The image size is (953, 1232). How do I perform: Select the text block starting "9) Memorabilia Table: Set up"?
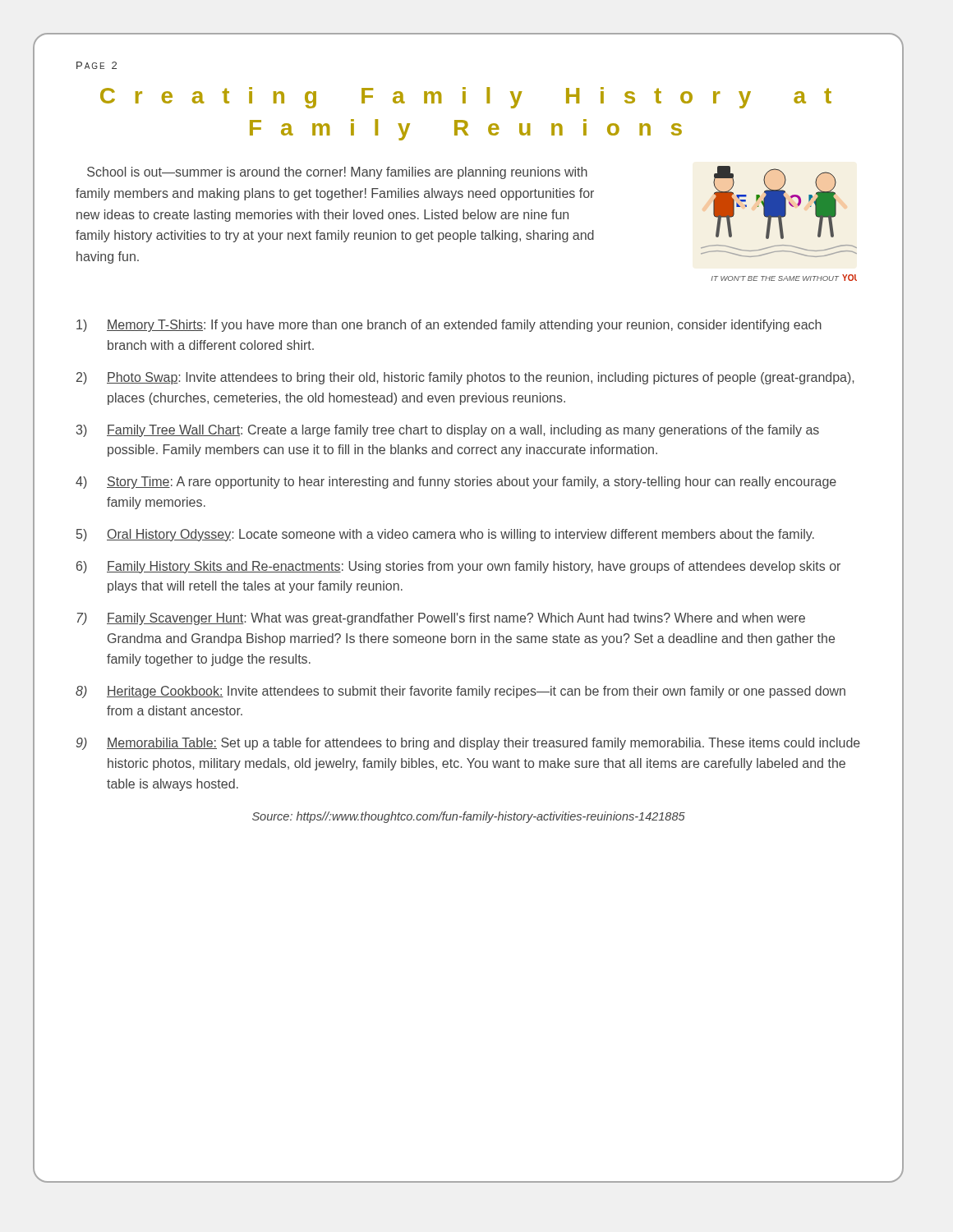click(x=468, y=764)
